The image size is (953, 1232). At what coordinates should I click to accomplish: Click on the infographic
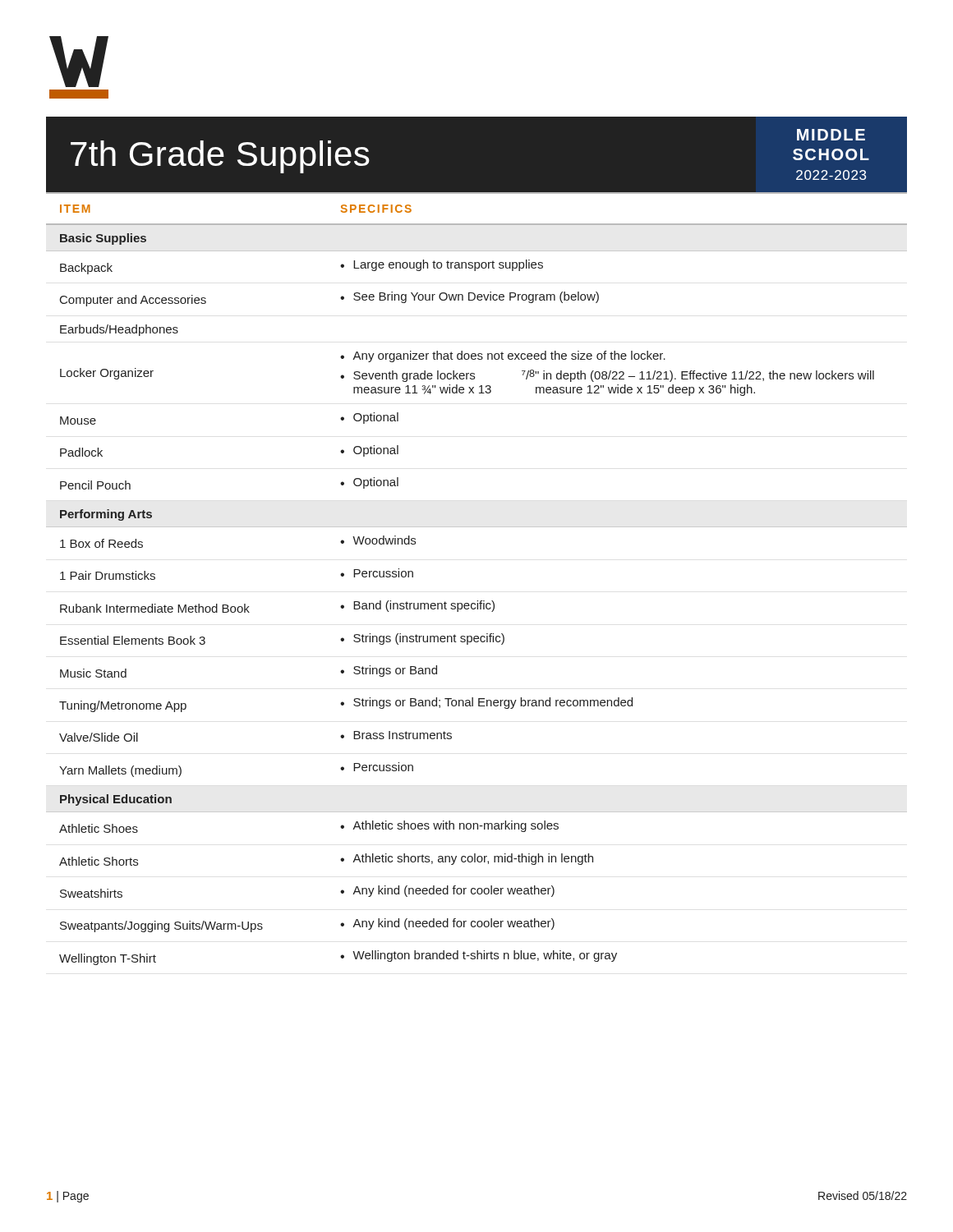point(831,154)
